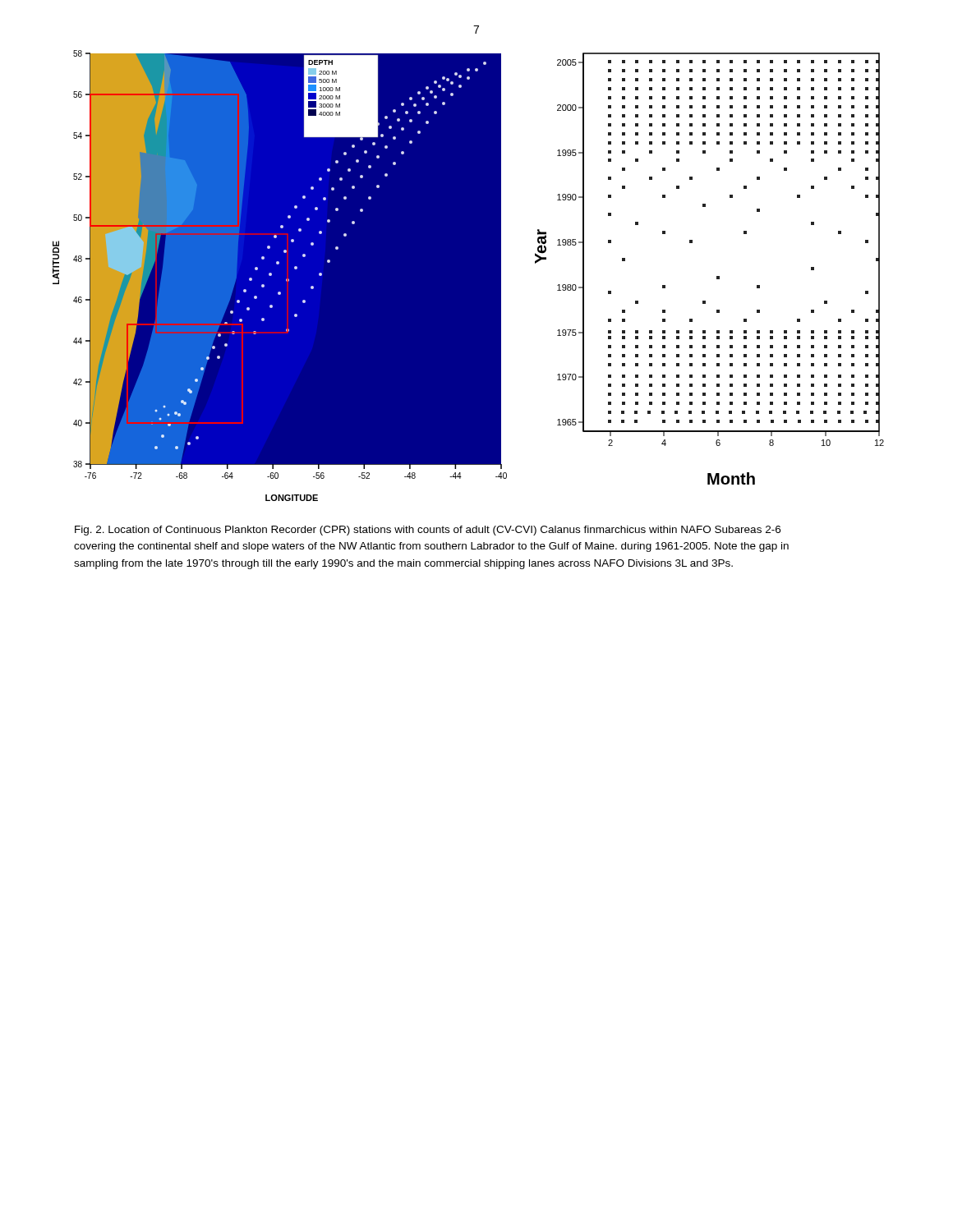Find the caption on this page that starts "Fig. 2. Location of Continuous"

click(x=432, y=546)
